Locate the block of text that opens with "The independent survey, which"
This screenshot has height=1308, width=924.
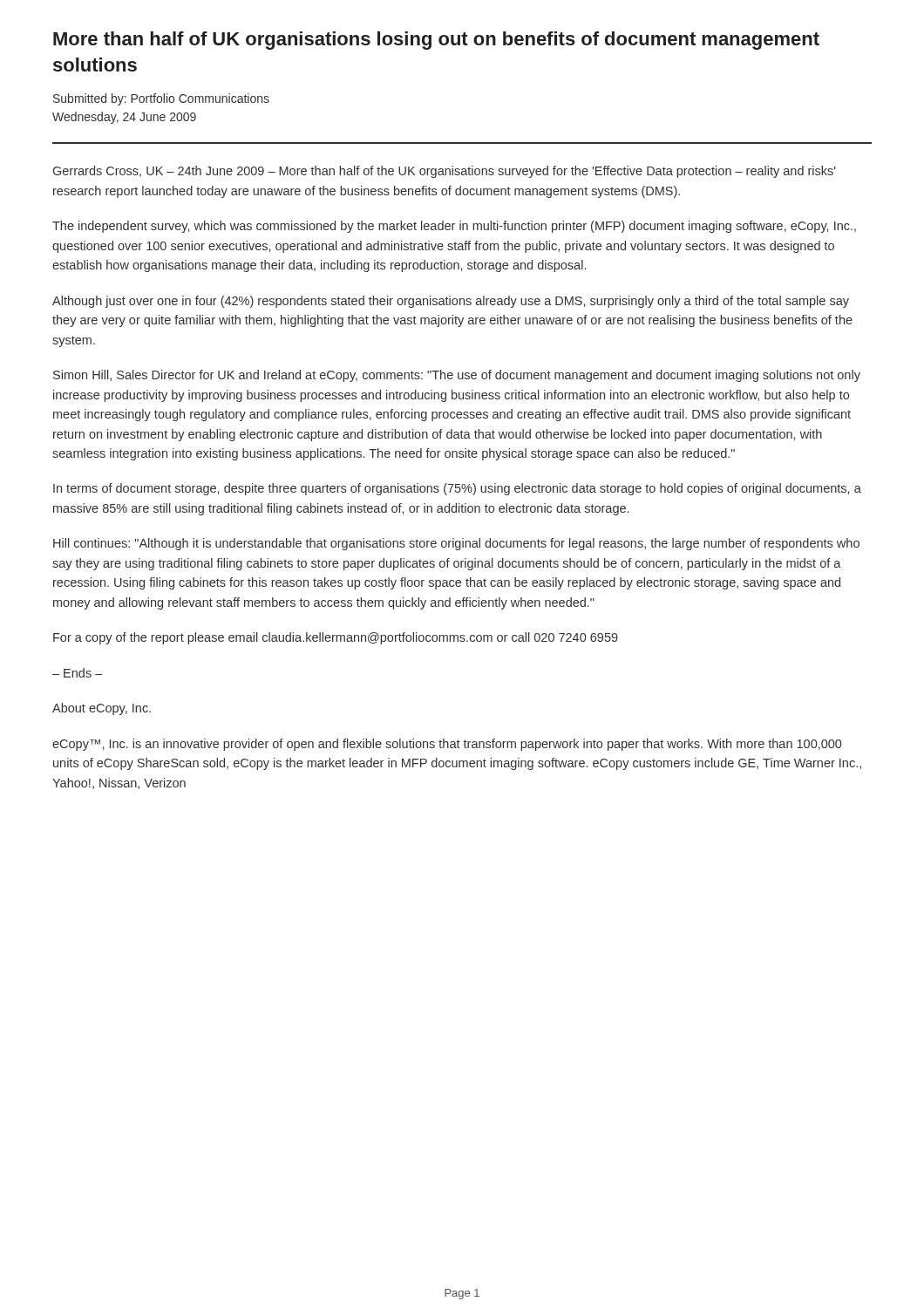pos(455,246)
